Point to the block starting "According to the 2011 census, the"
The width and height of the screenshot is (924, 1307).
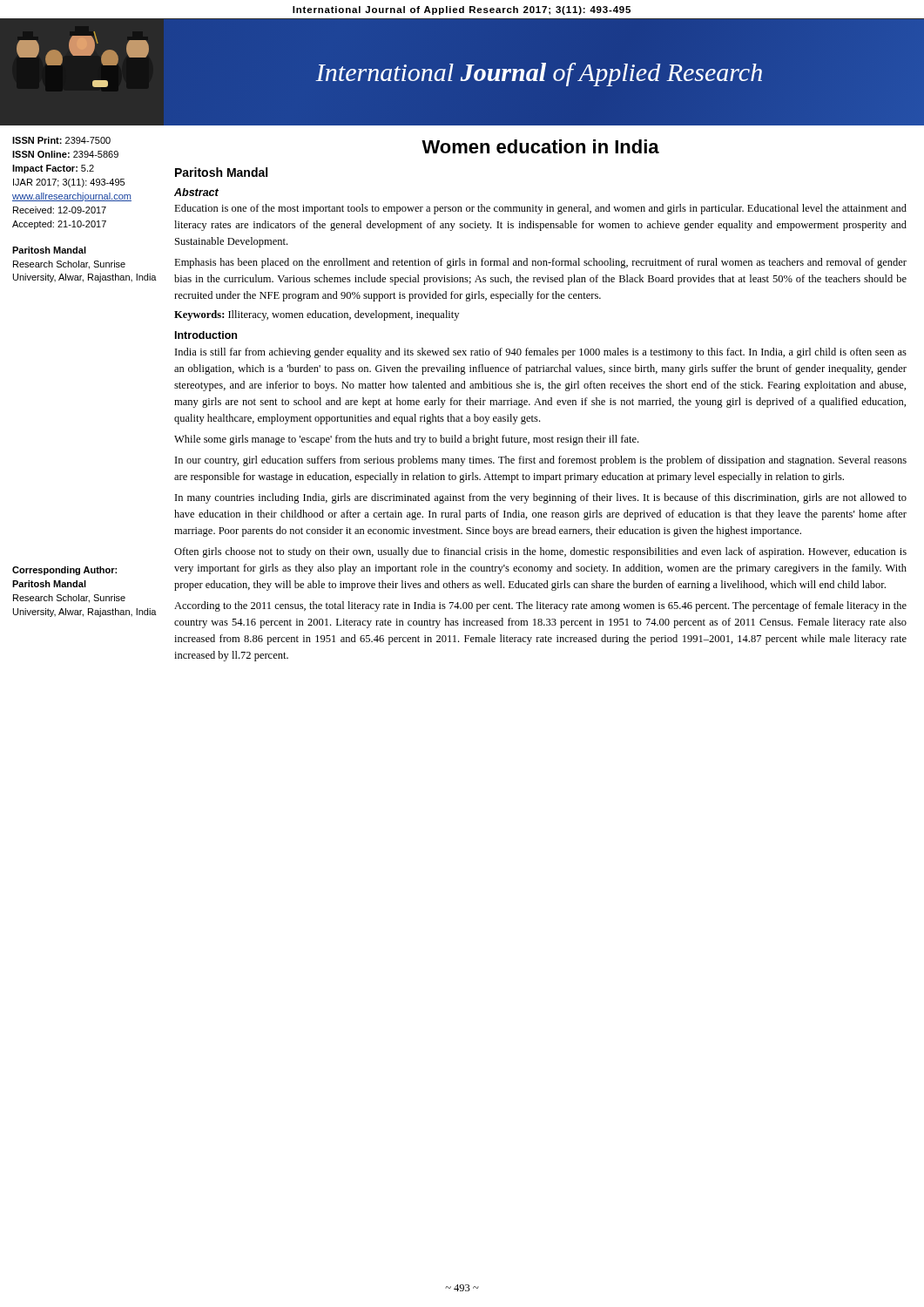540,630
